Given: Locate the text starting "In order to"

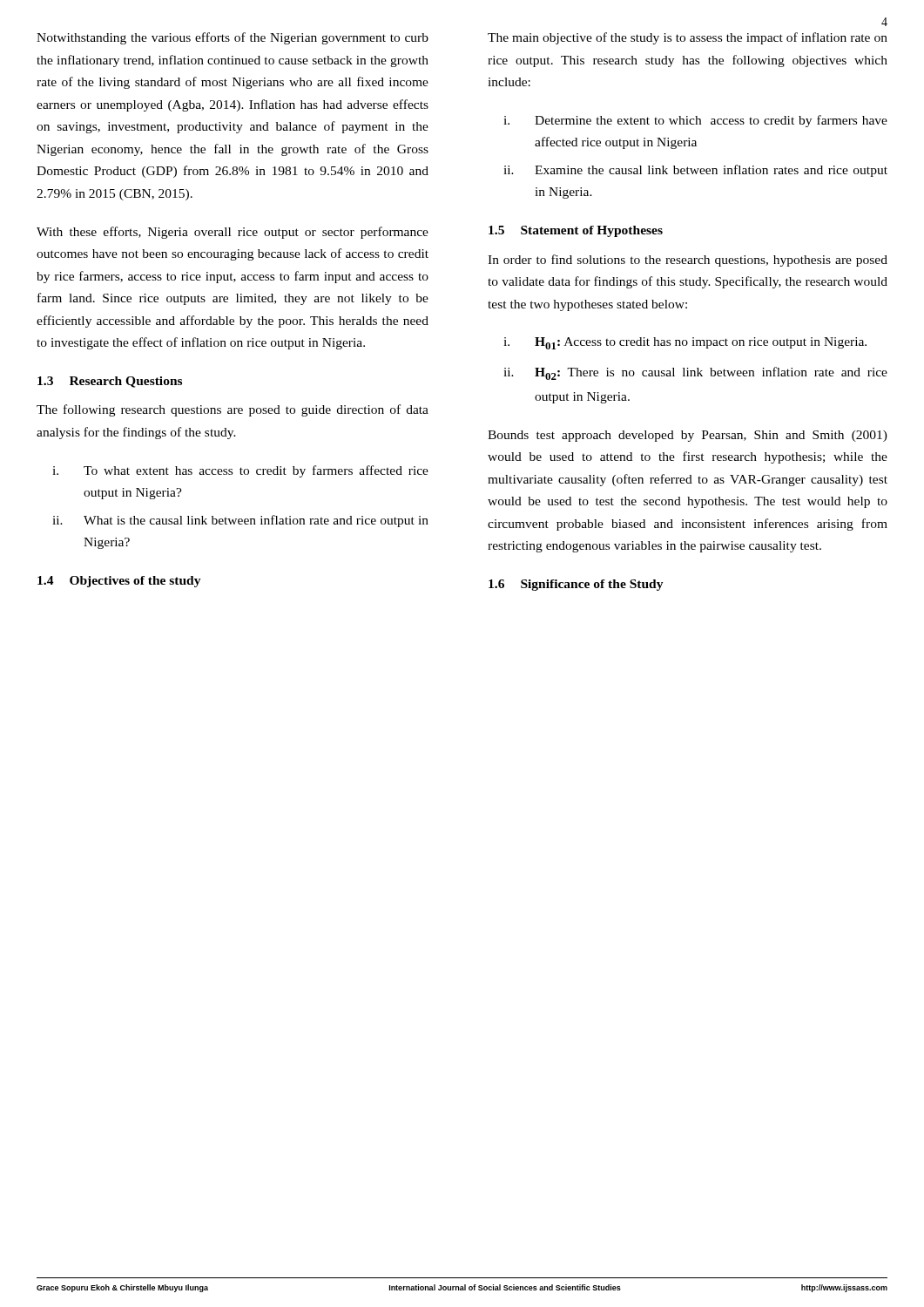Looking at the screenshot, I should [x=688, y=281].
